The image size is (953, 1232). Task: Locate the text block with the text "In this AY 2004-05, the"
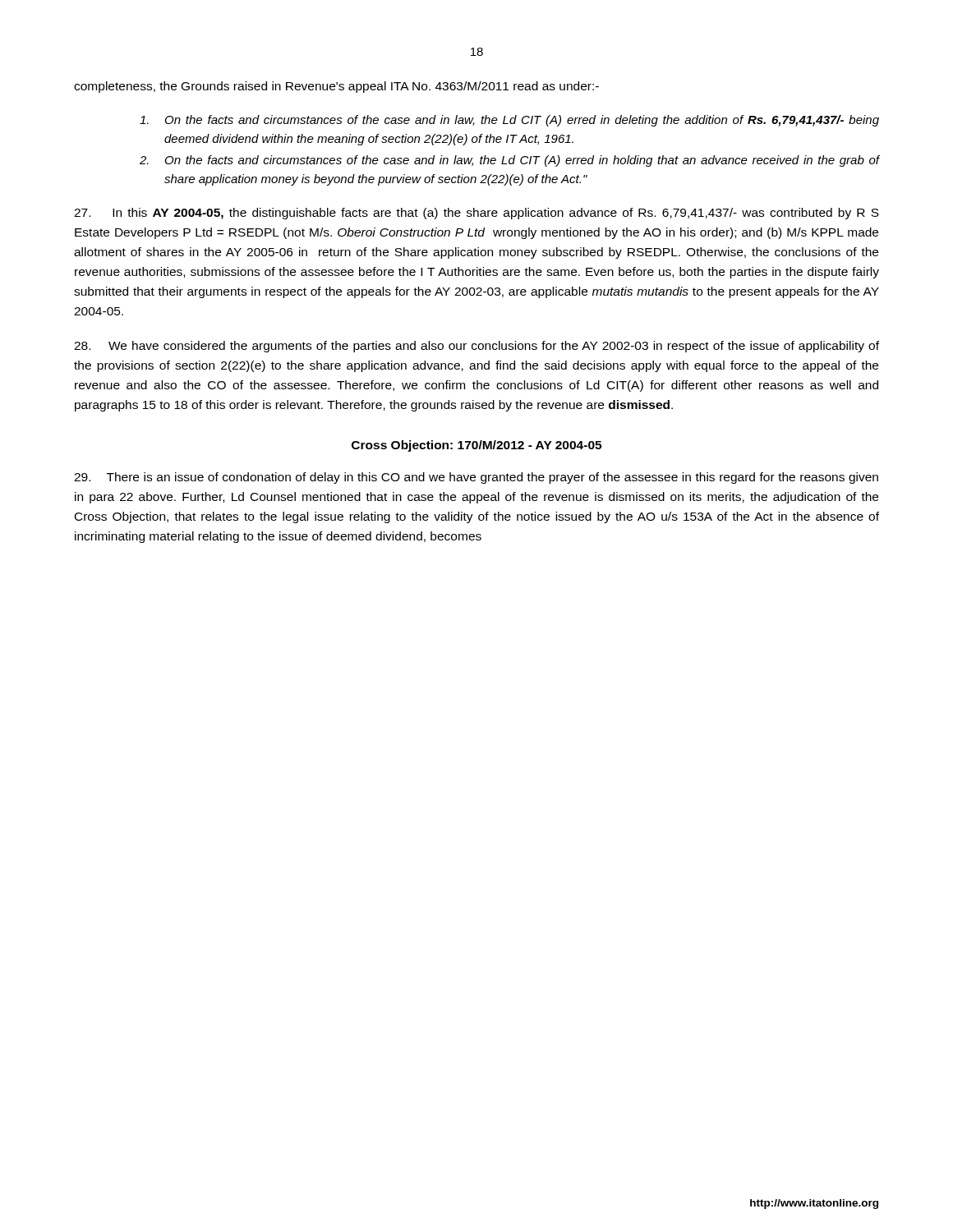(x=476, y=262)
